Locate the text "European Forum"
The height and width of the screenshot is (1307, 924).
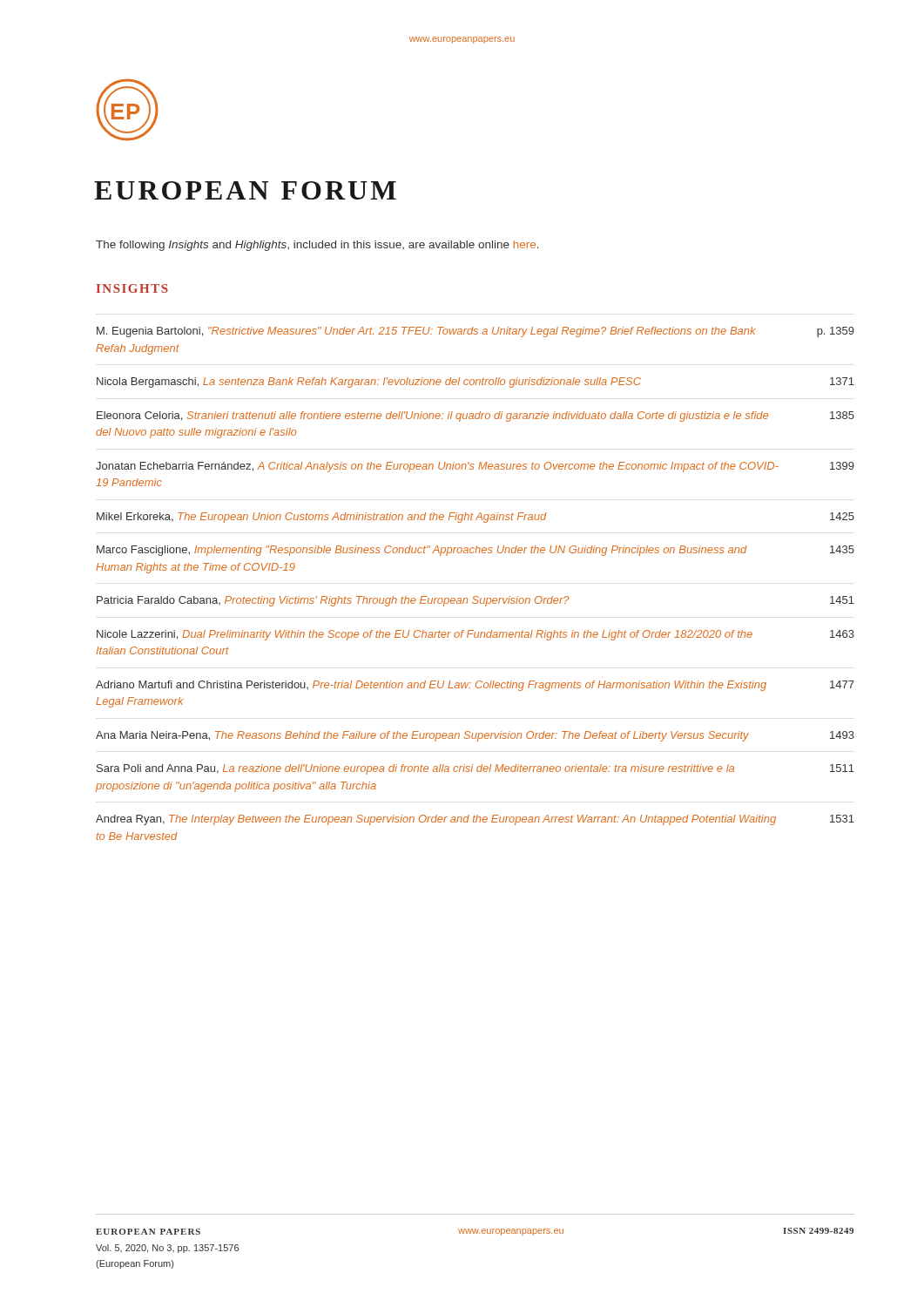click(247, 190)
